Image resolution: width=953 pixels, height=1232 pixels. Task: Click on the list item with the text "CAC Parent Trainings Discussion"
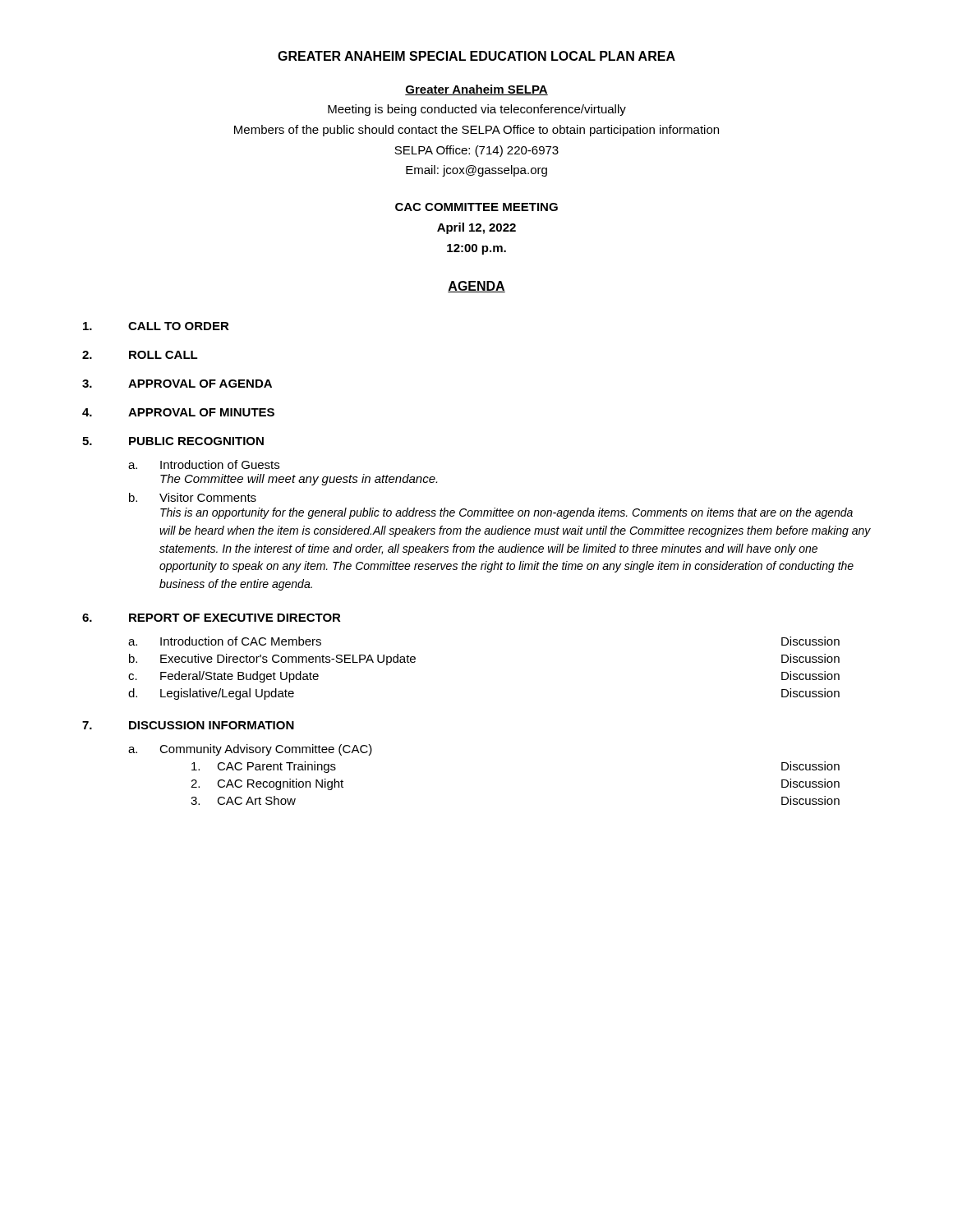point(274,767)
